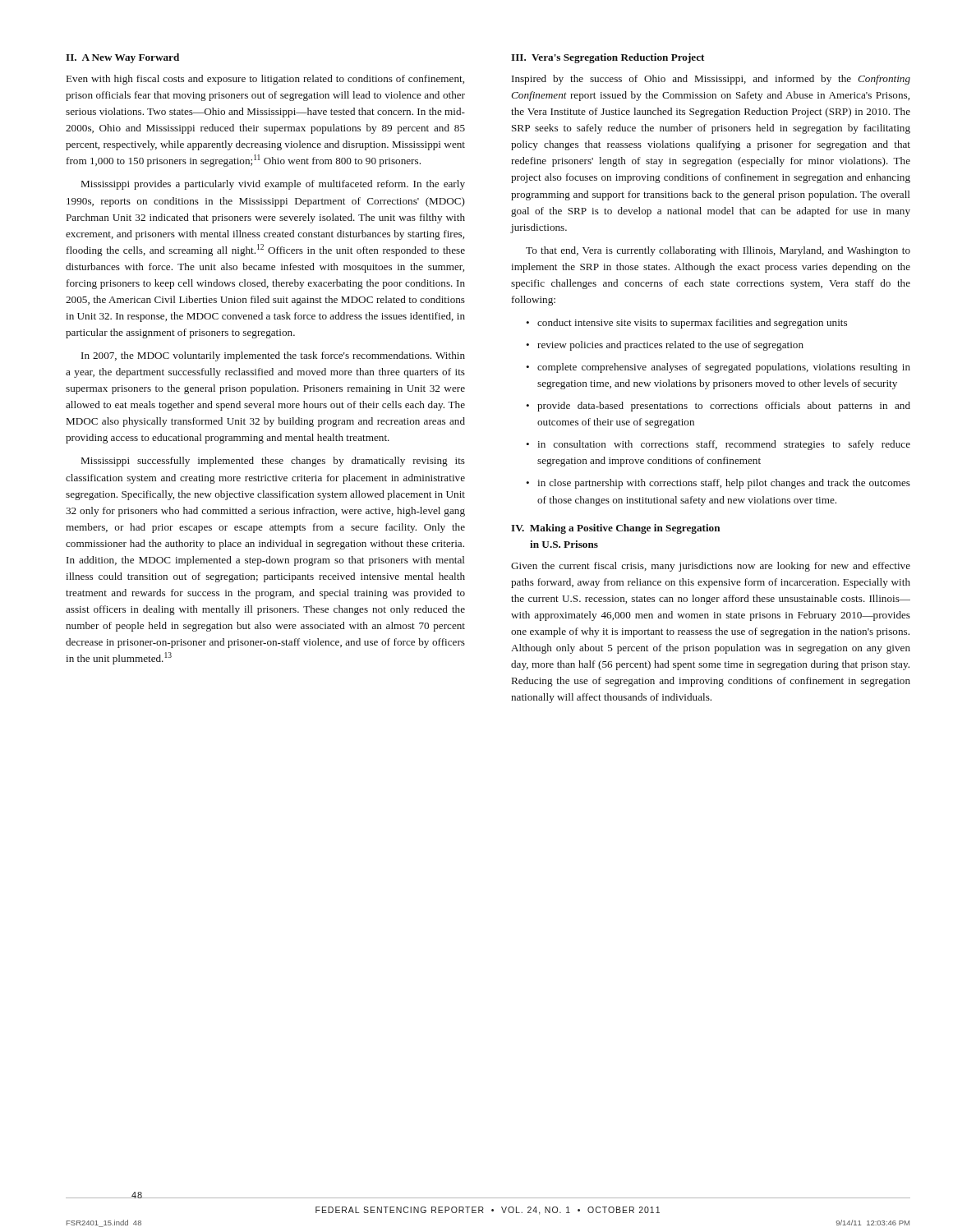Select the list item that reads "conduct intensive site"
Screen dimensions: 1232x976
(692, 322)
